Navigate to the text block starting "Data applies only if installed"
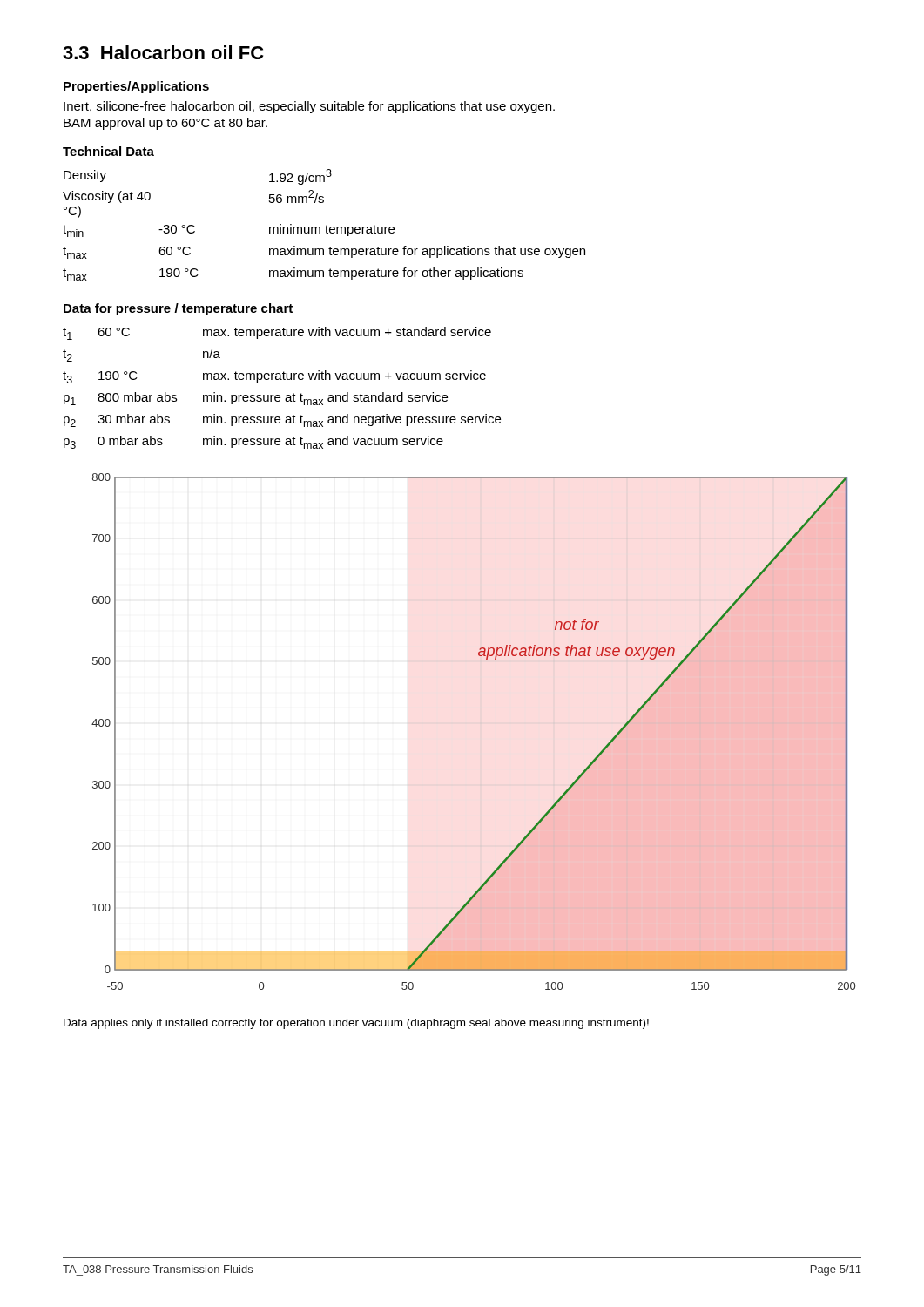The width and height of the screenshot is (924, 1307). 356,1022
